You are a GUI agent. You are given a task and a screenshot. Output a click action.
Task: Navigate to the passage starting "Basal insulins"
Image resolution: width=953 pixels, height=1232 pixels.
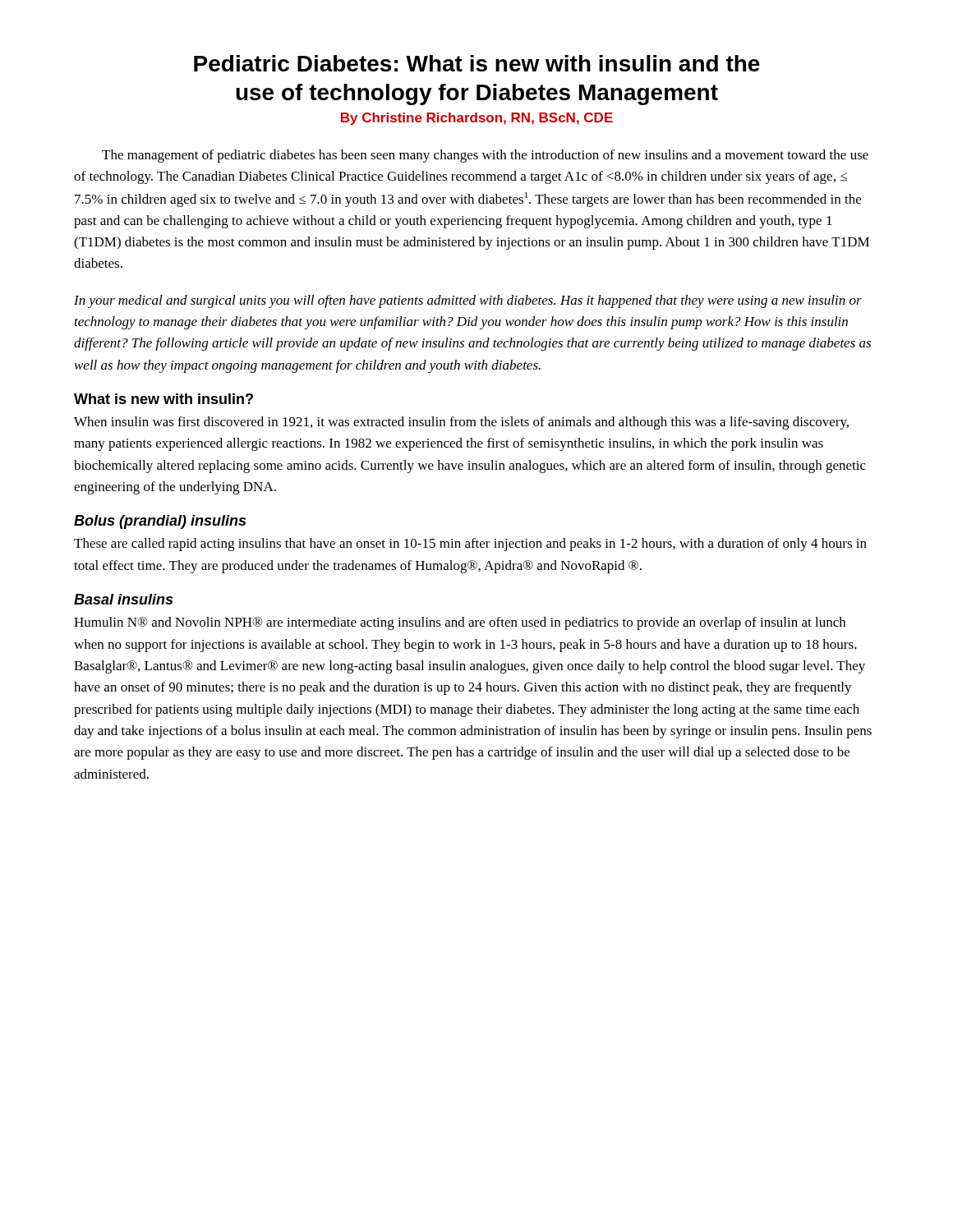pyautogui.click(x=124, y=600)
